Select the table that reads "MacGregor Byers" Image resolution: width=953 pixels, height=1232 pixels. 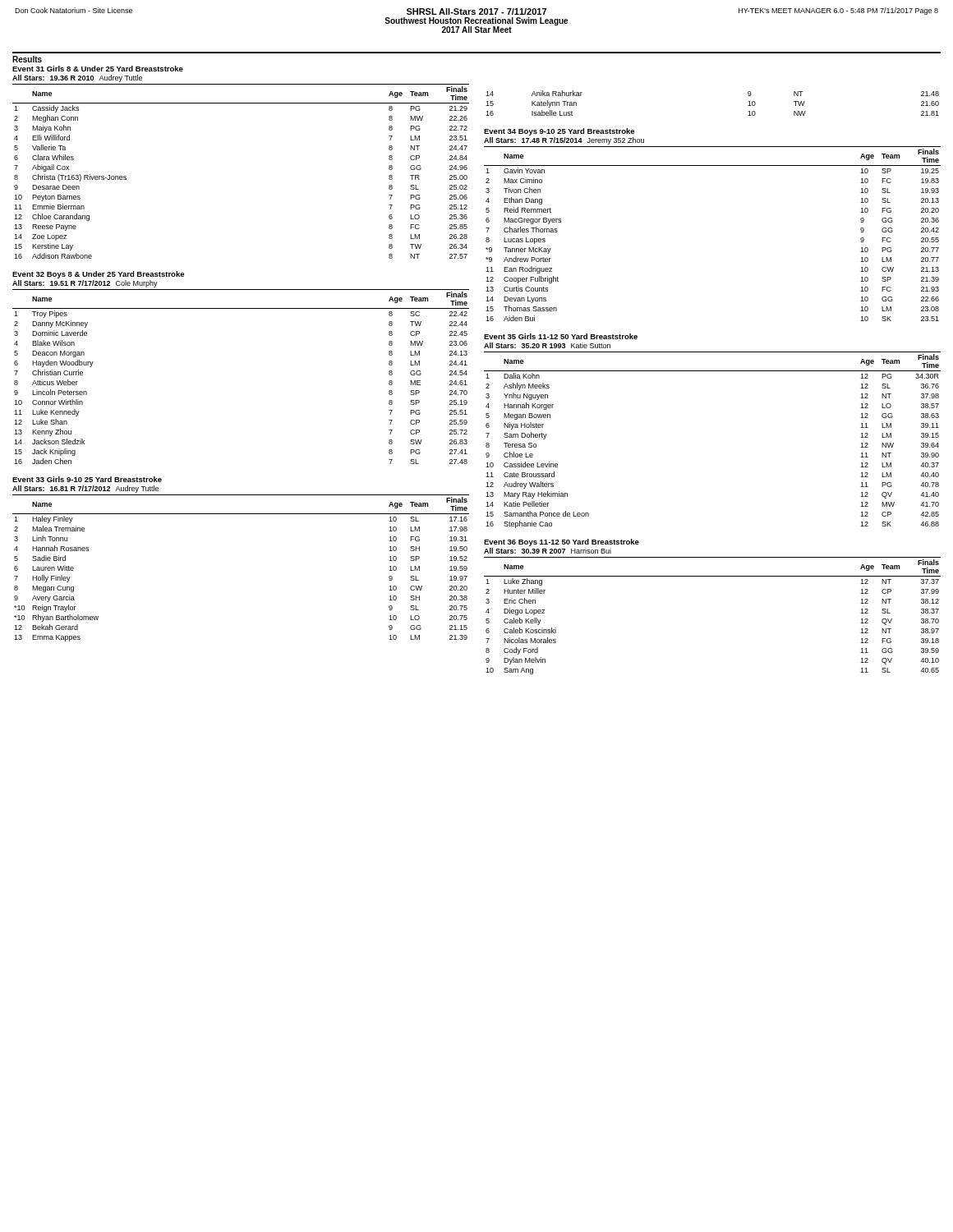click(x=712, y=235)
